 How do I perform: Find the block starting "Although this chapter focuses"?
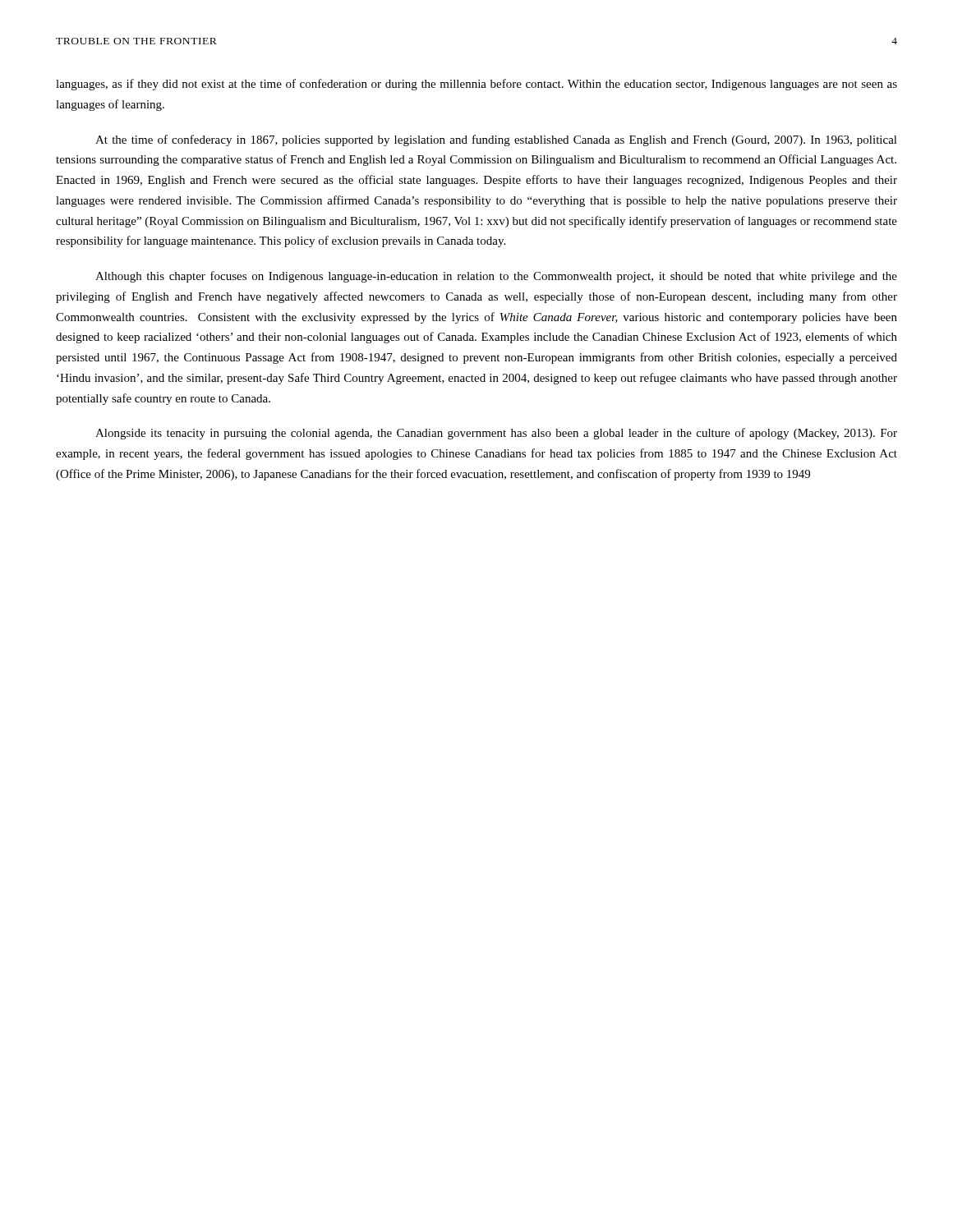476,337
